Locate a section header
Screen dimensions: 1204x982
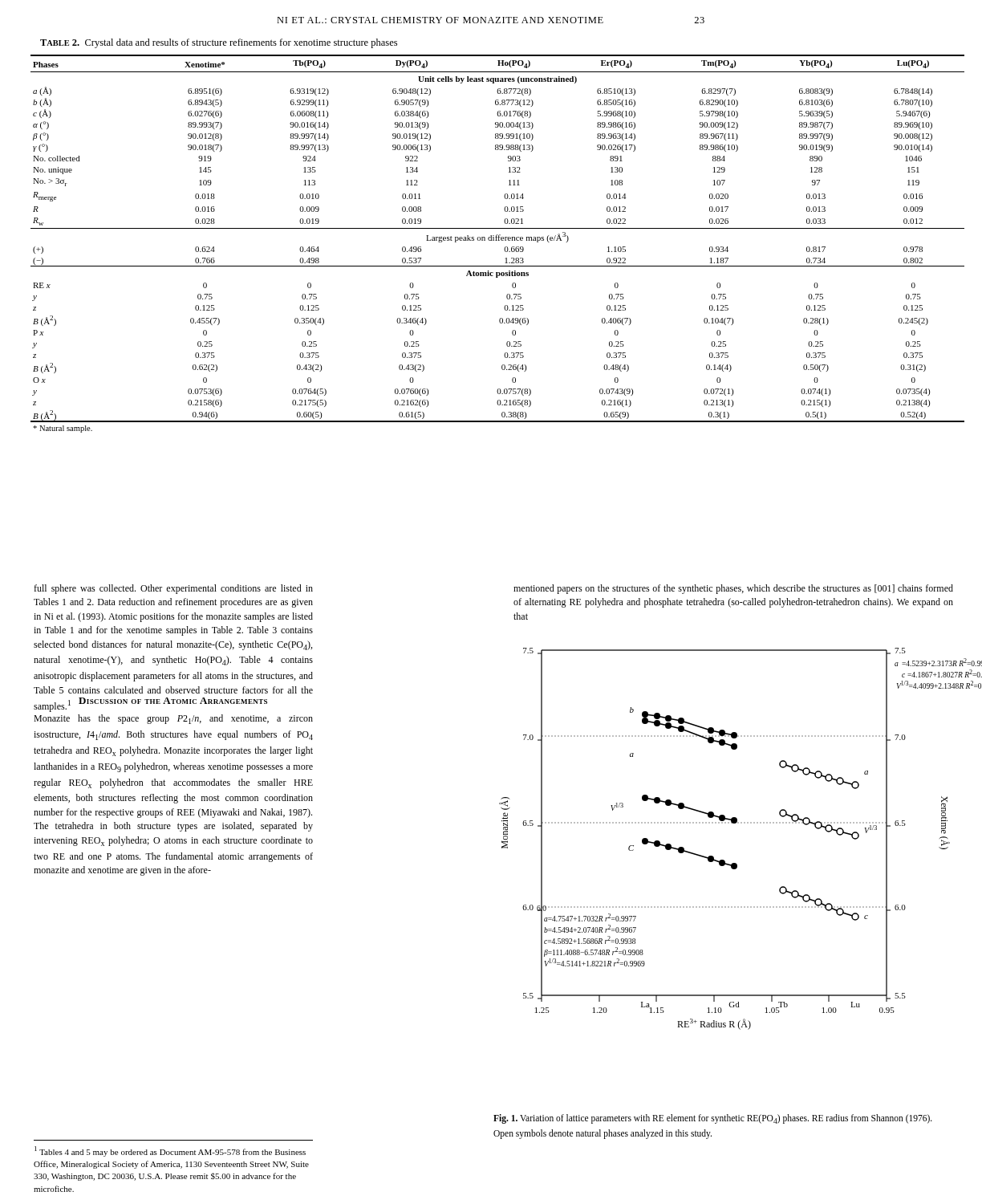173,700
